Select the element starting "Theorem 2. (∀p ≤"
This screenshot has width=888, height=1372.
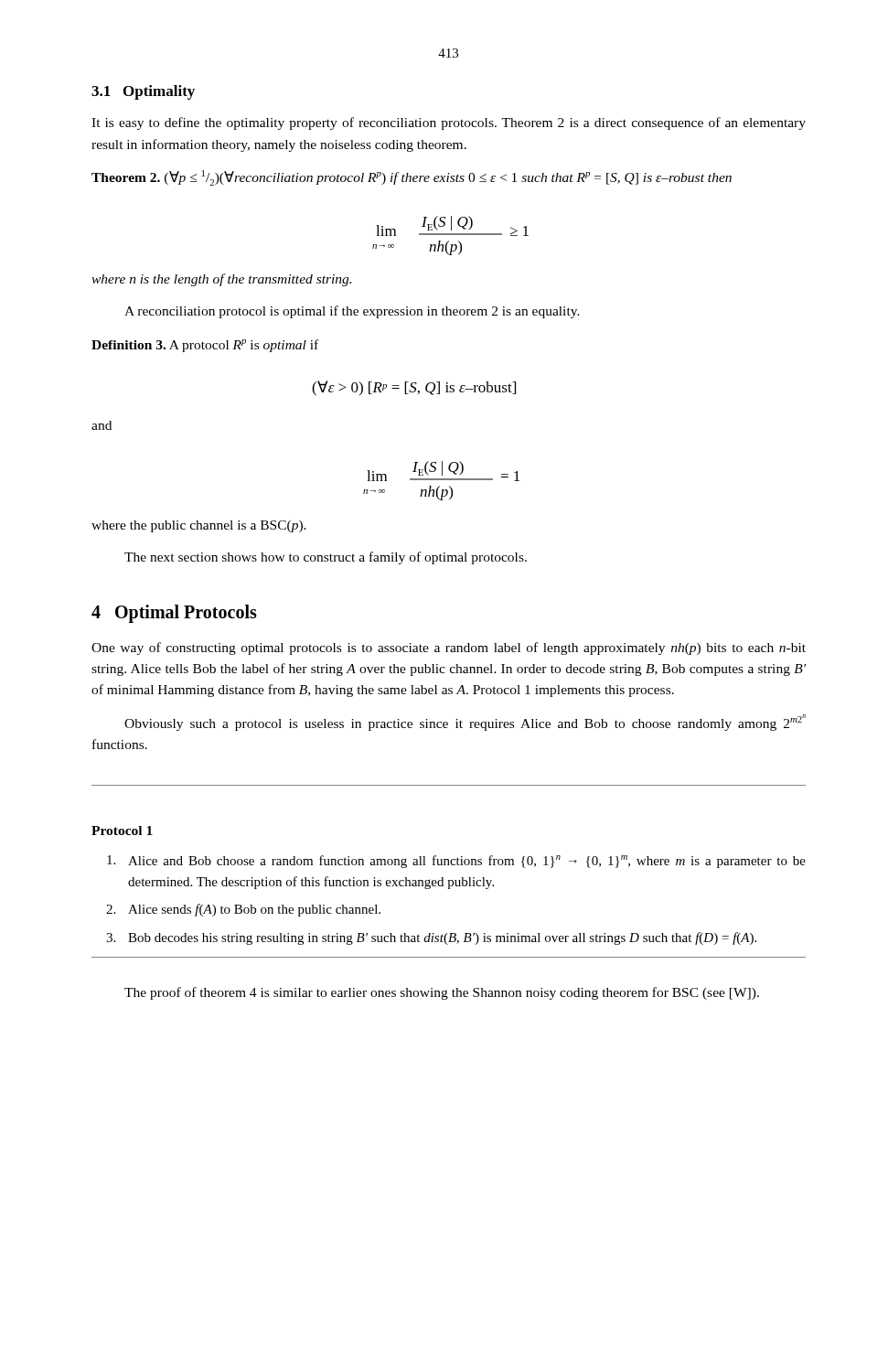coord(412,177)
